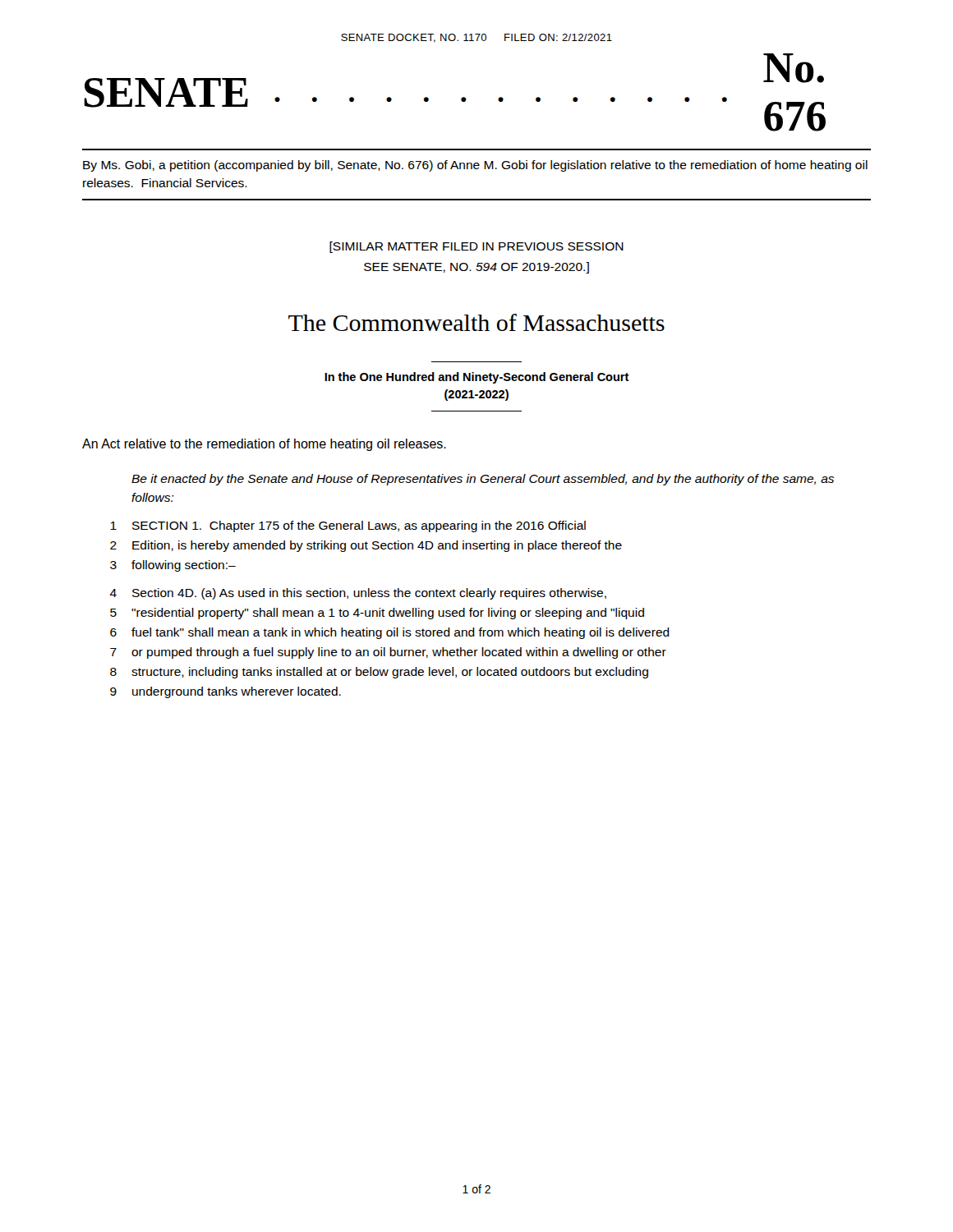Select the block starting "1 SECTION 1. Chapter 175 of the General"

point(476,525)
